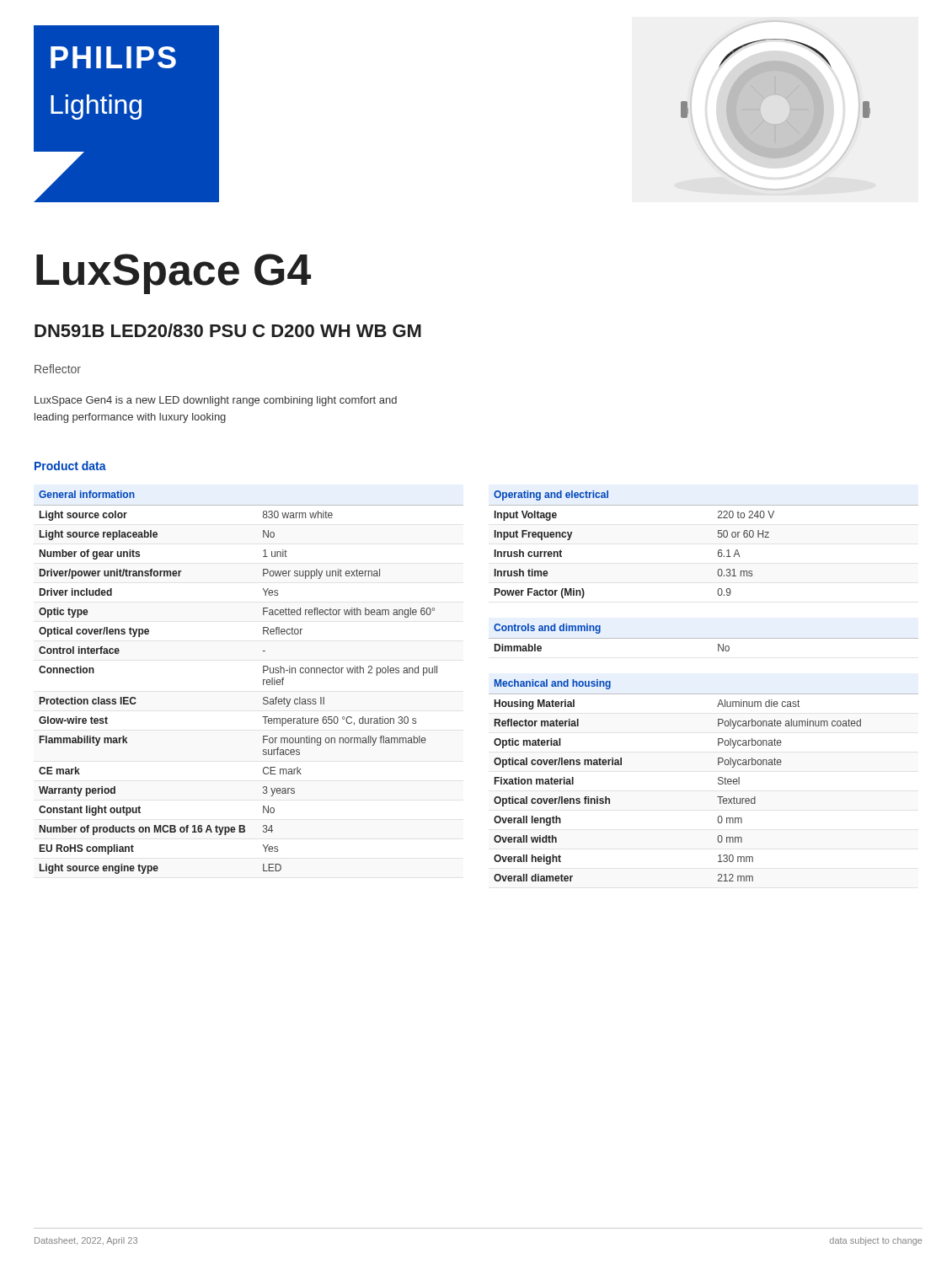Find the section header containing "DN591B LED20/830 PSU C"
The image size is (952, 1264).
(x=228, y=331)
